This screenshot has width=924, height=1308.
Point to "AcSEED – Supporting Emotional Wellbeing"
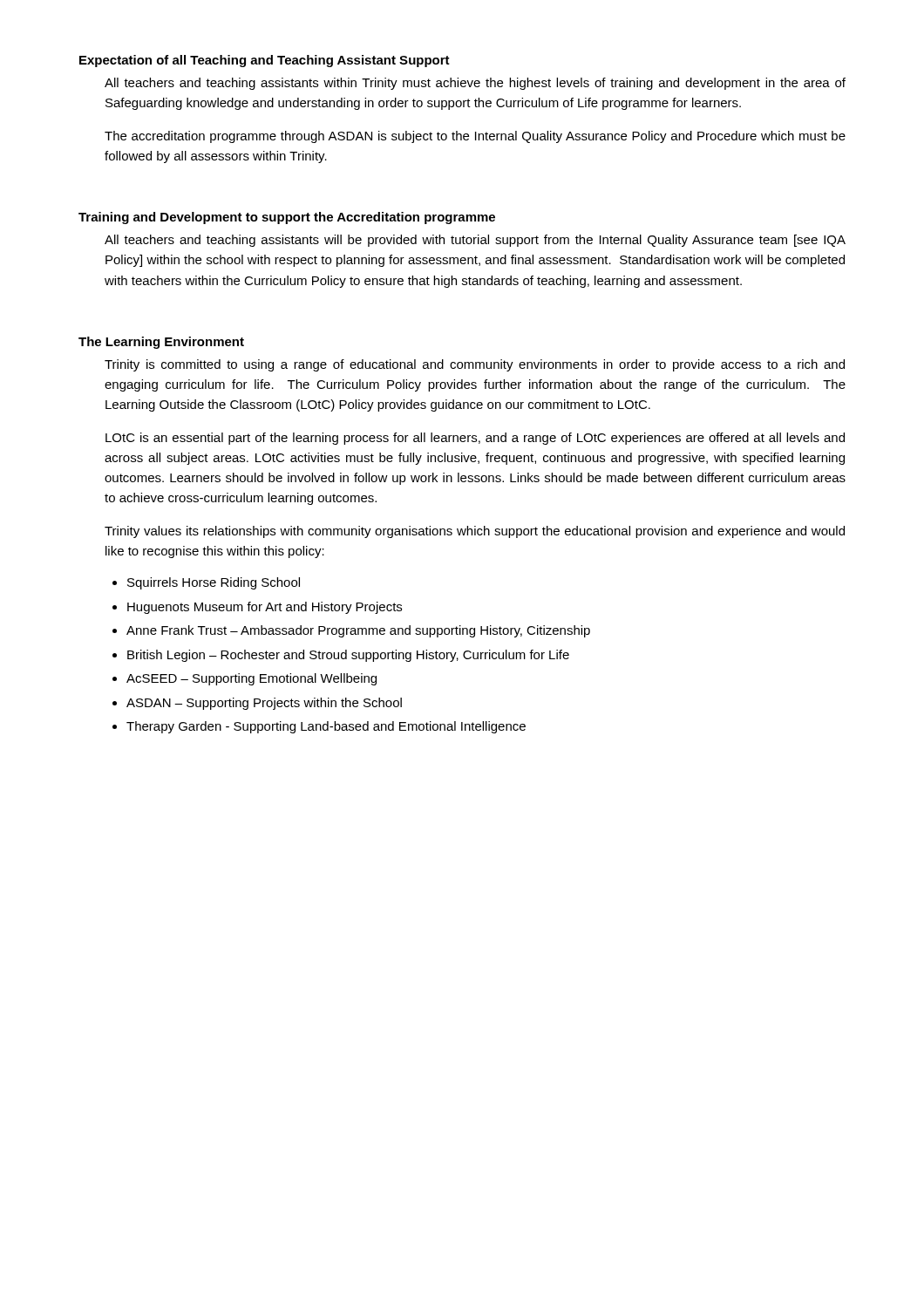[x=252, y=678]
